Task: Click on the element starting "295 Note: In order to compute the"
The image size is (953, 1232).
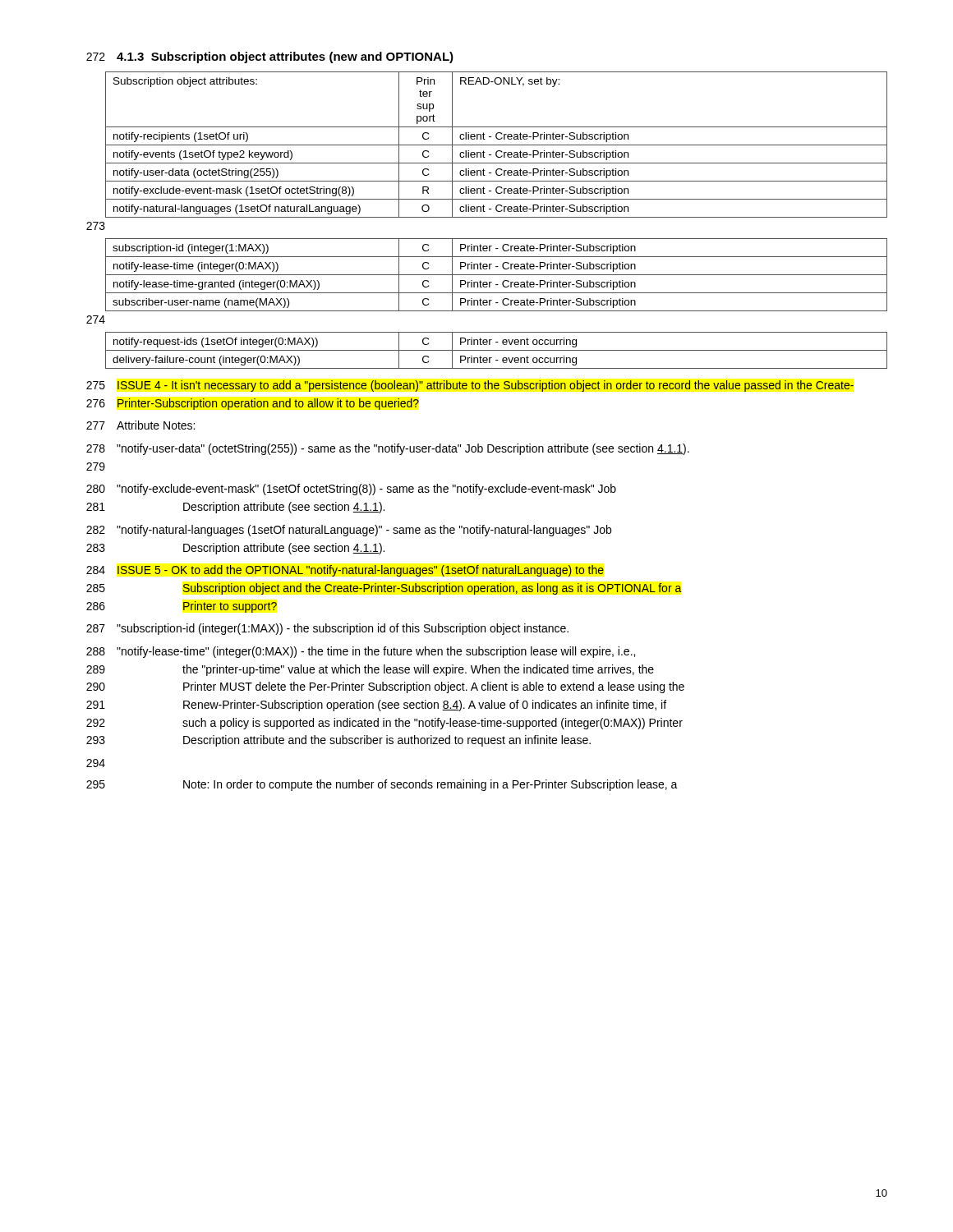Action: pos(476,785)
